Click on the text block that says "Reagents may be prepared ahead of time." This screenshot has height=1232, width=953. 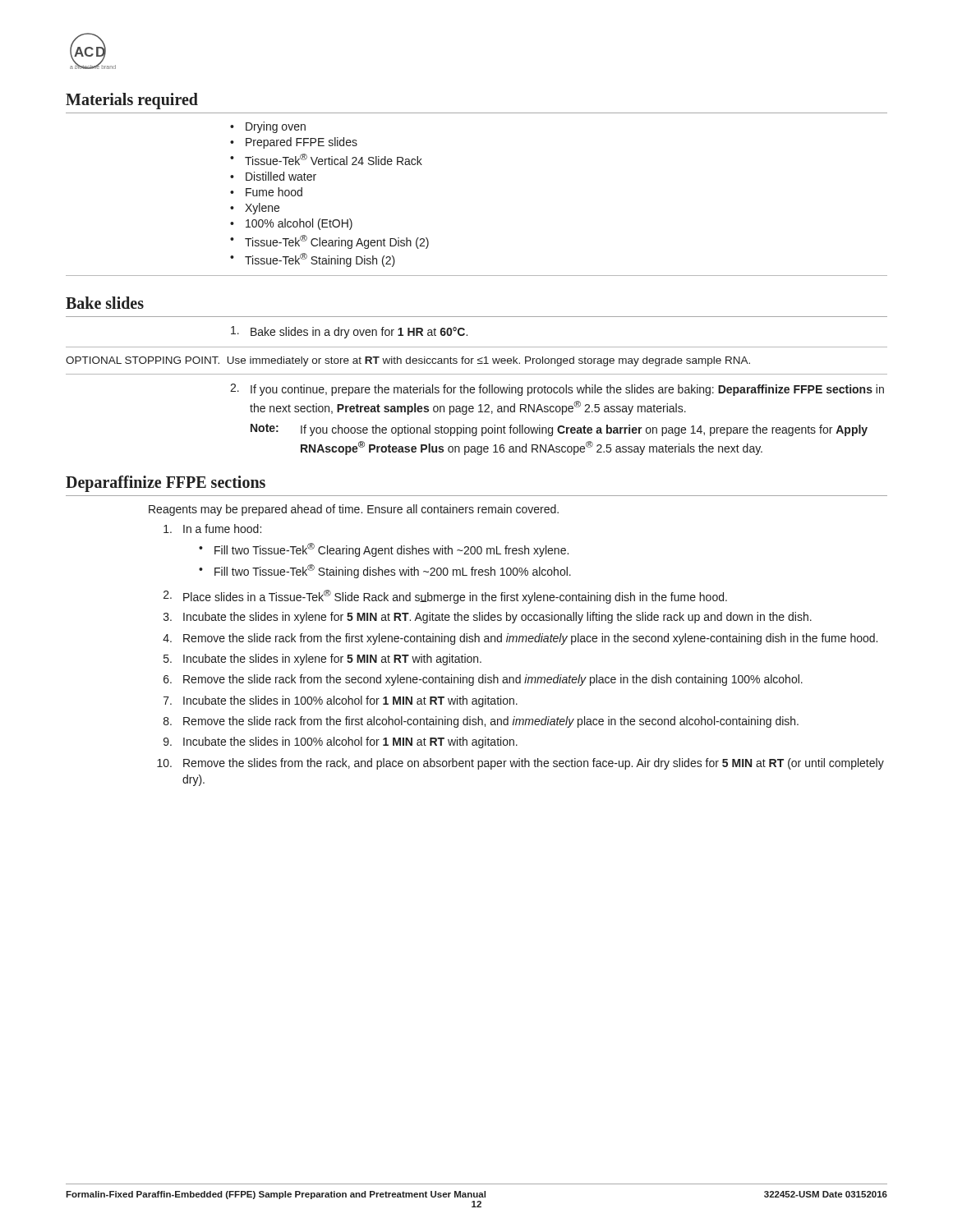354,509
